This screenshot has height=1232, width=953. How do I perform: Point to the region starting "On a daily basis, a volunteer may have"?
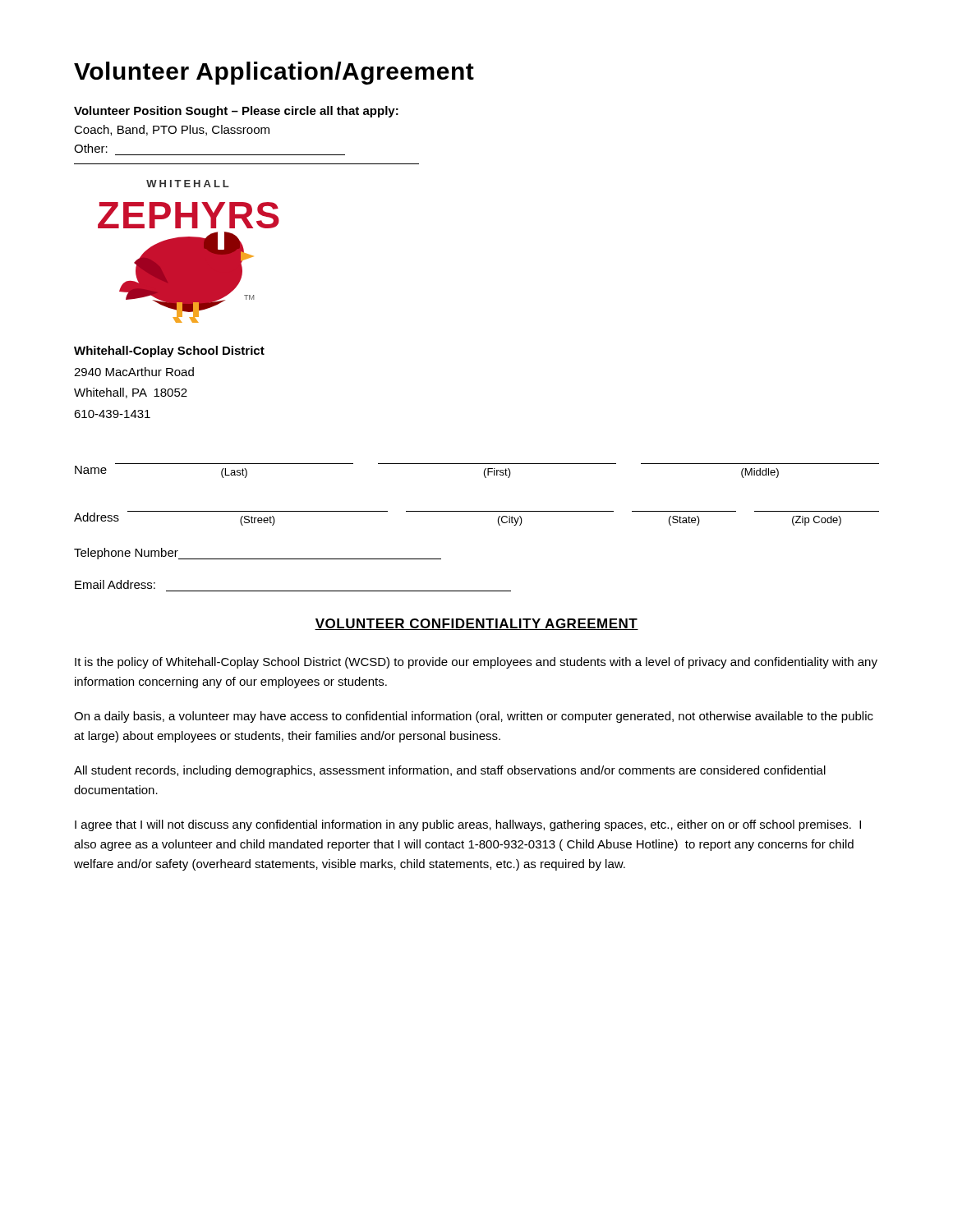point(476,726)
